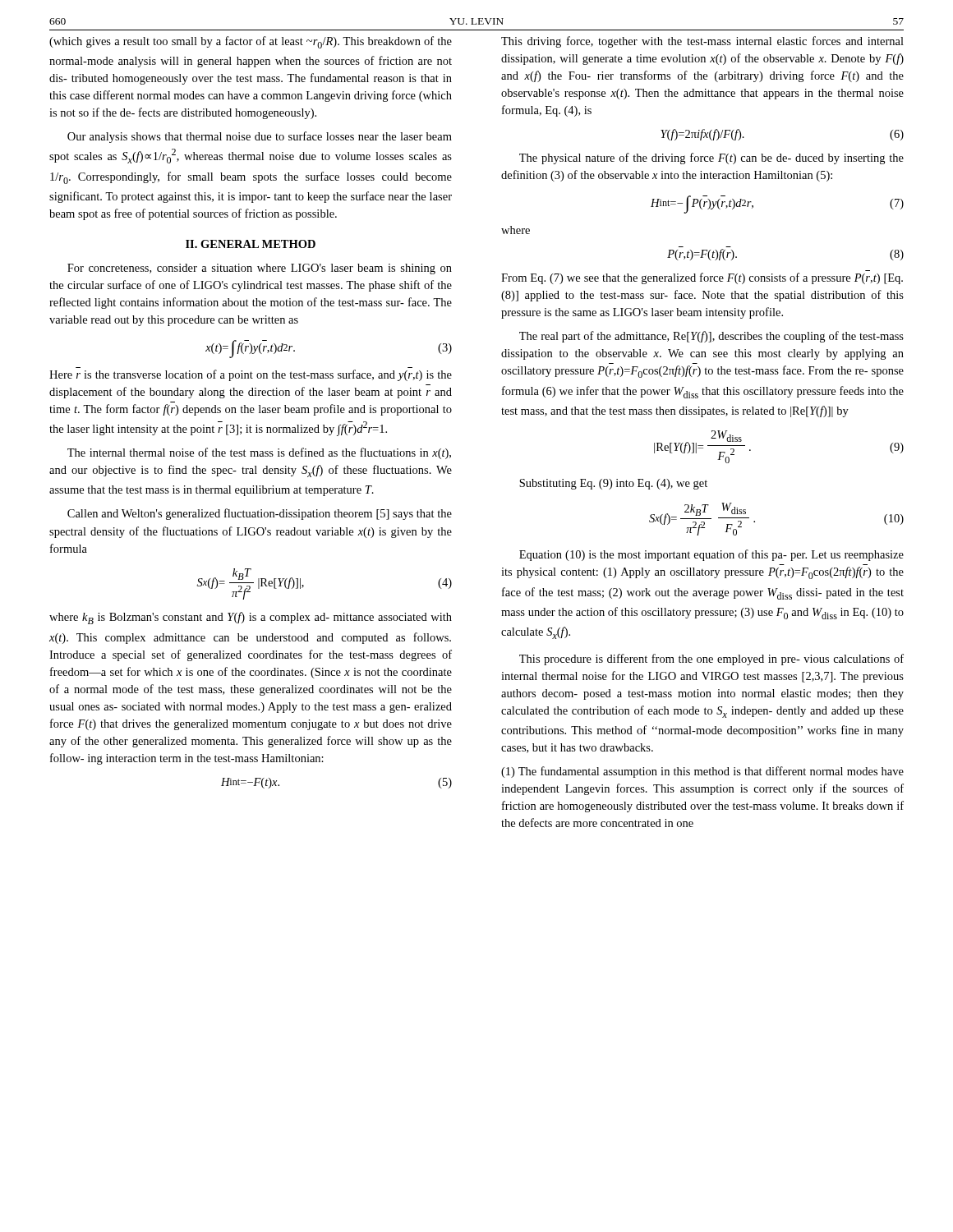Screen dimensions: 1232x953
Task: Locate the text block containing "Callen and Welton's generalized fluctuation-dissipation theorem"
Action: (x=251, y=531)
